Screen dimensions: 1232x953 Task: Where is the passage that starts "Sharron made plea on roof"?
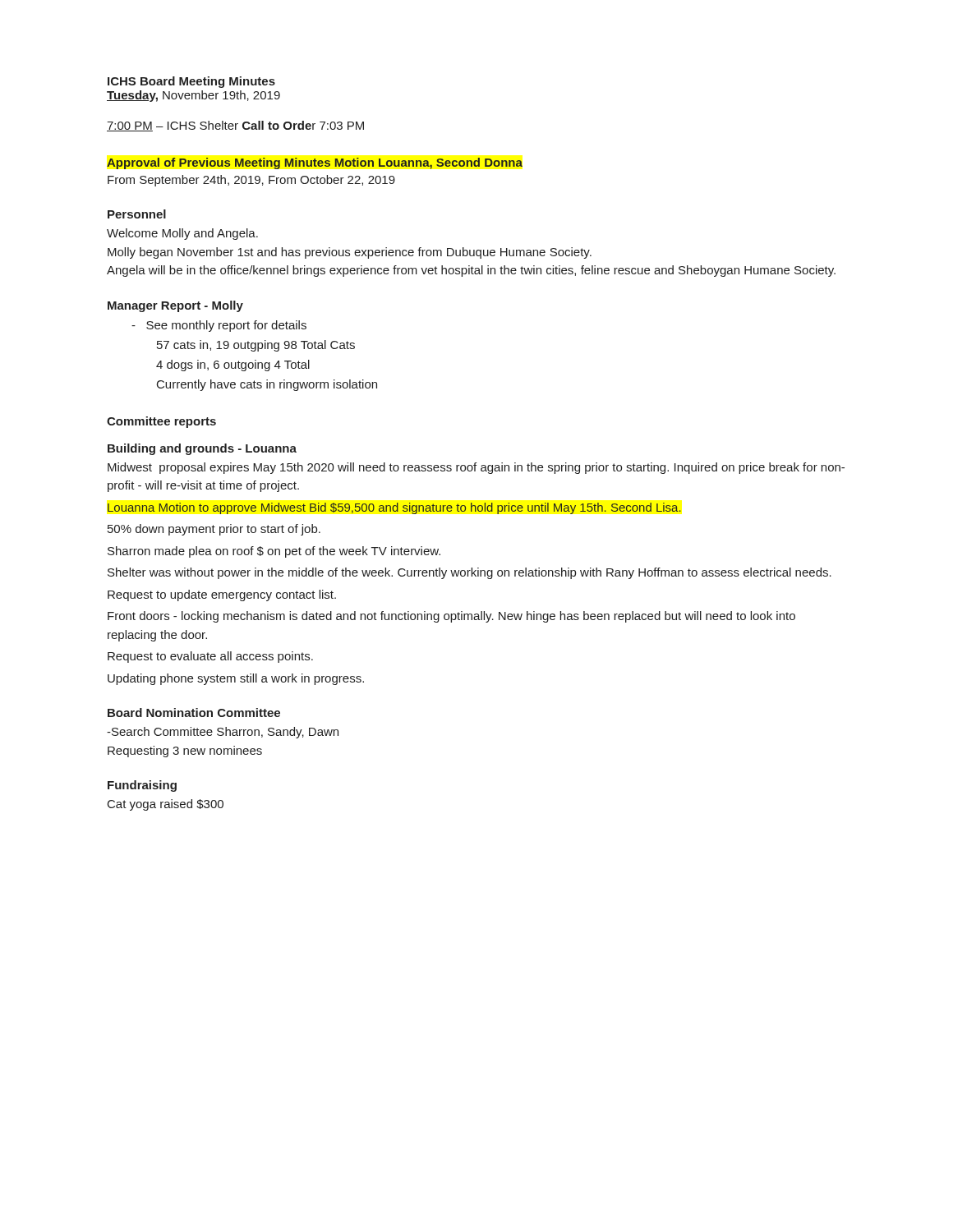tap(274, 550)
